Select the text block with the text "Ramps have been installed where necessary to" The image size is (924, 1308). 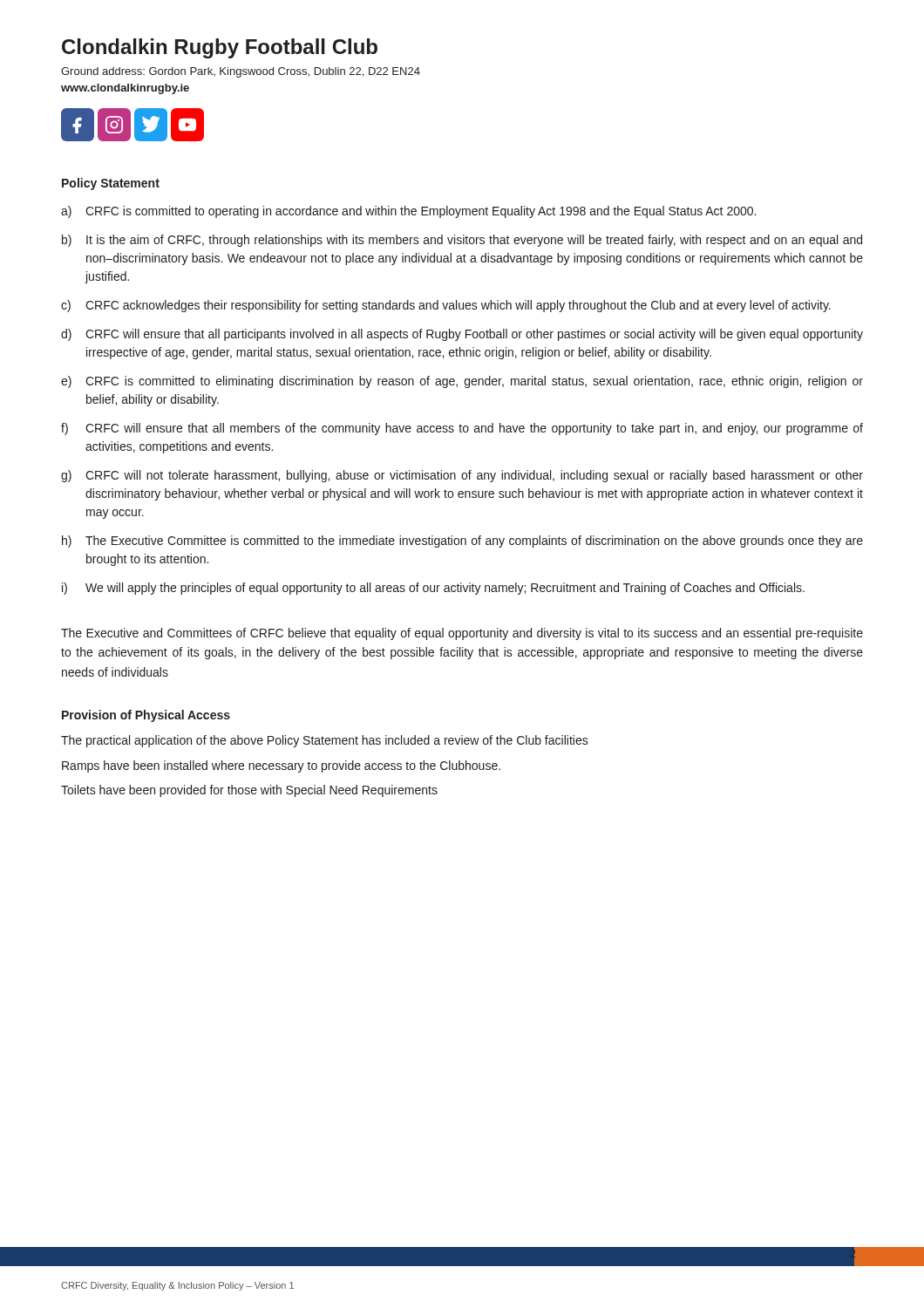pyautogui.click(x=462, y=765)
